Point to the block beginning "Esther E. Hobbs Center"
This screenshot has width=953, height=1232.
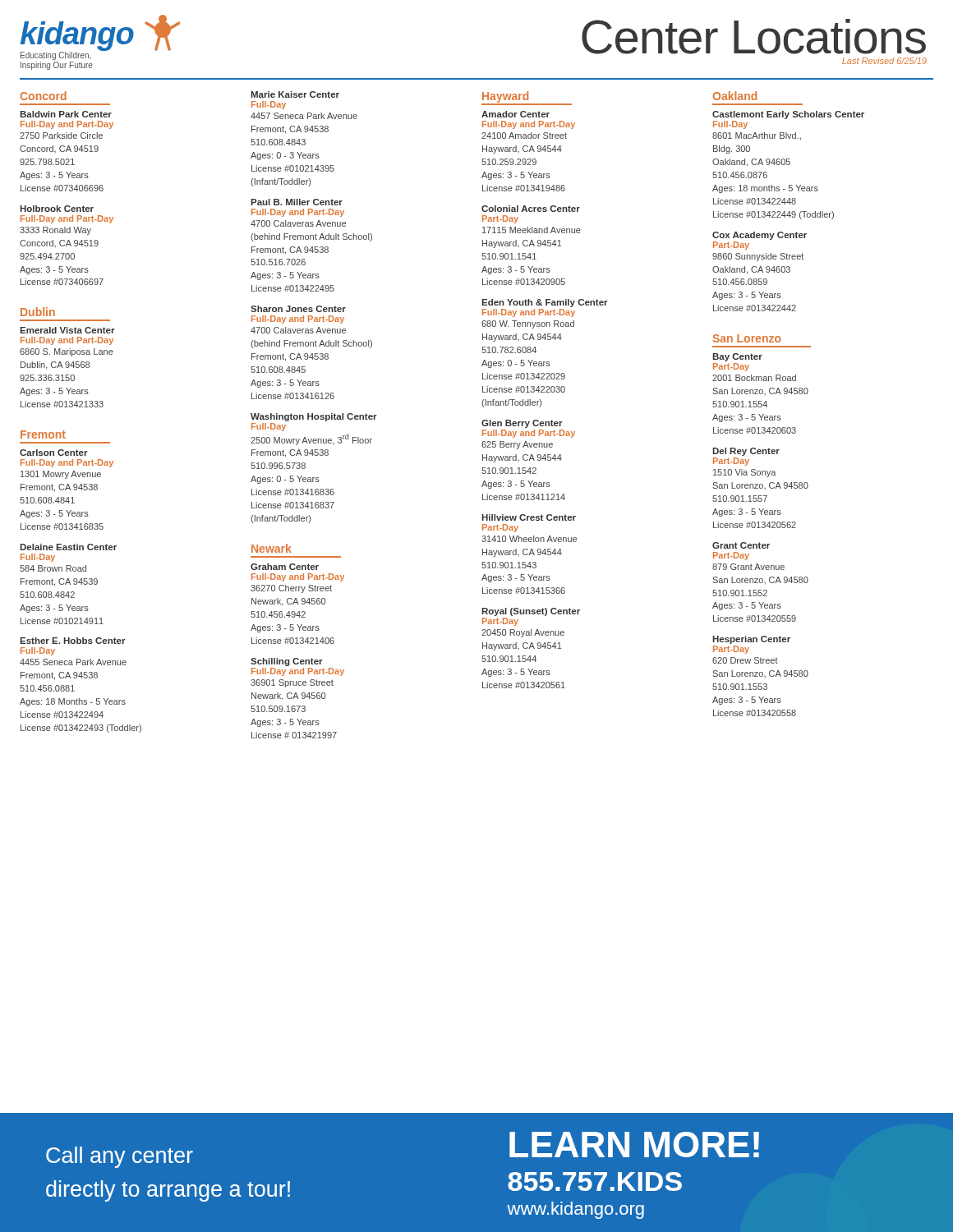pos(73,641)
